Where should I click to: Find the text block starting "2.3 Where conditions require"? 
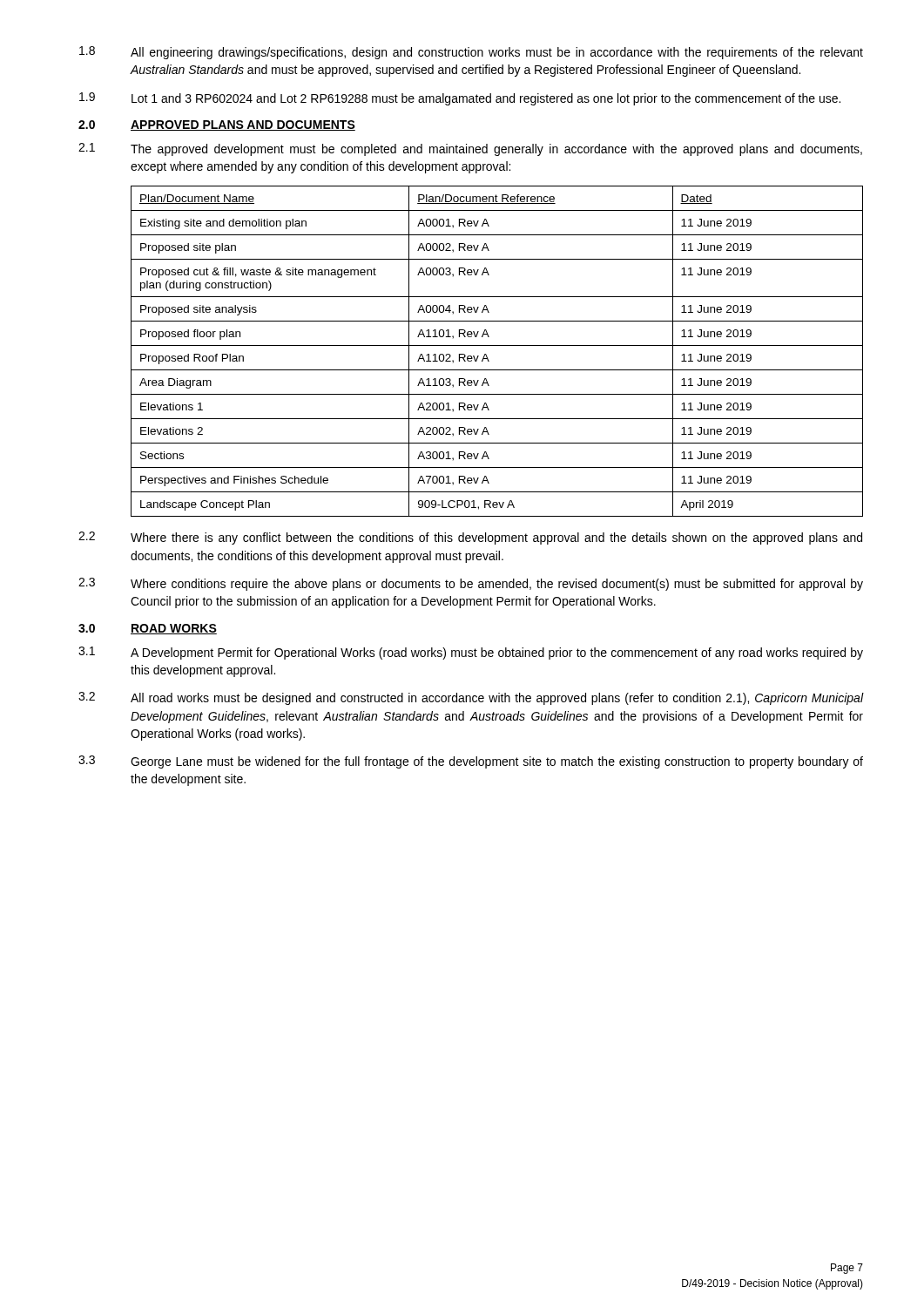(x=471, y=593)
